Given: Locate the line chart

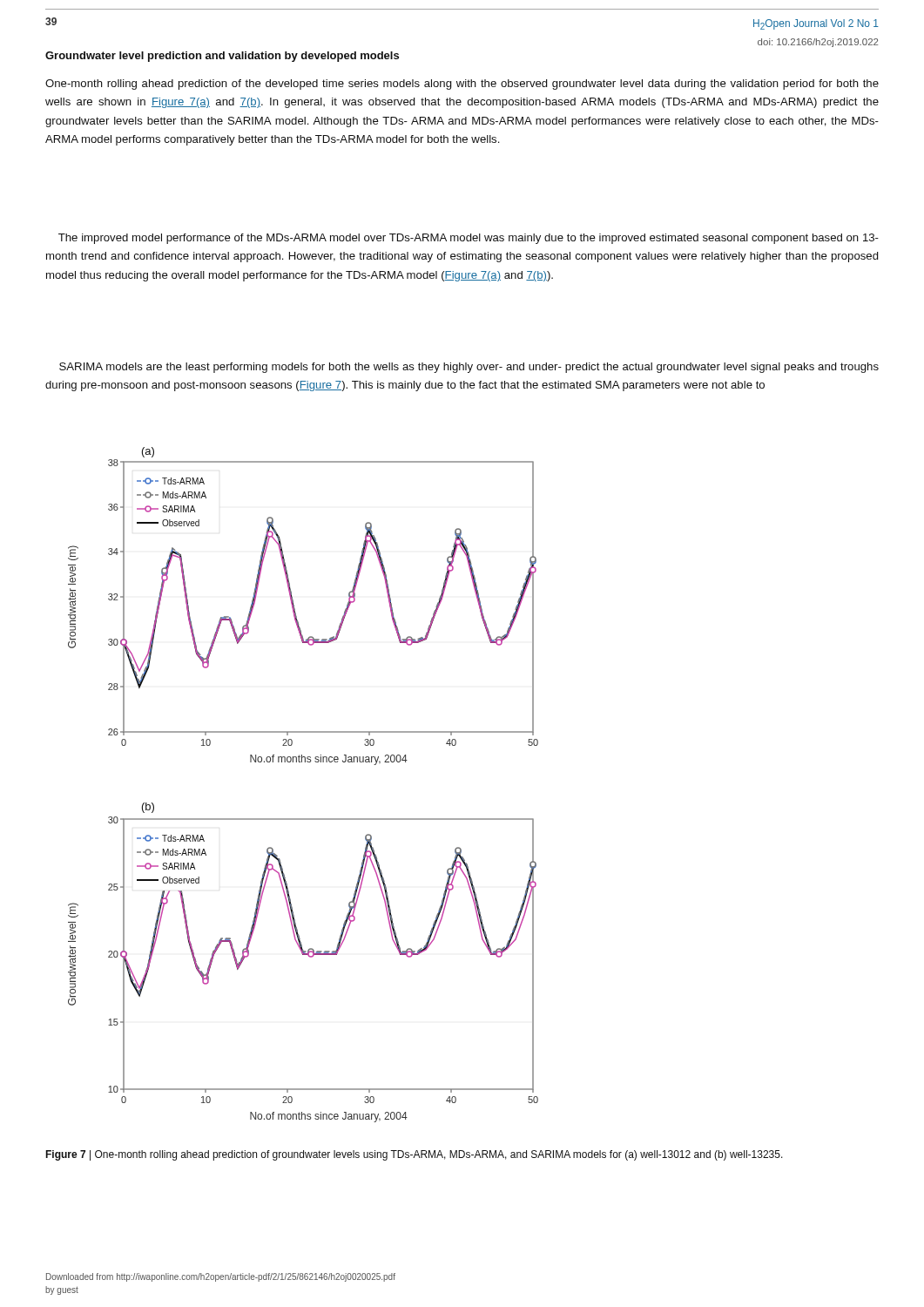Looking at the screenshot, I should [x=462, y=789].
